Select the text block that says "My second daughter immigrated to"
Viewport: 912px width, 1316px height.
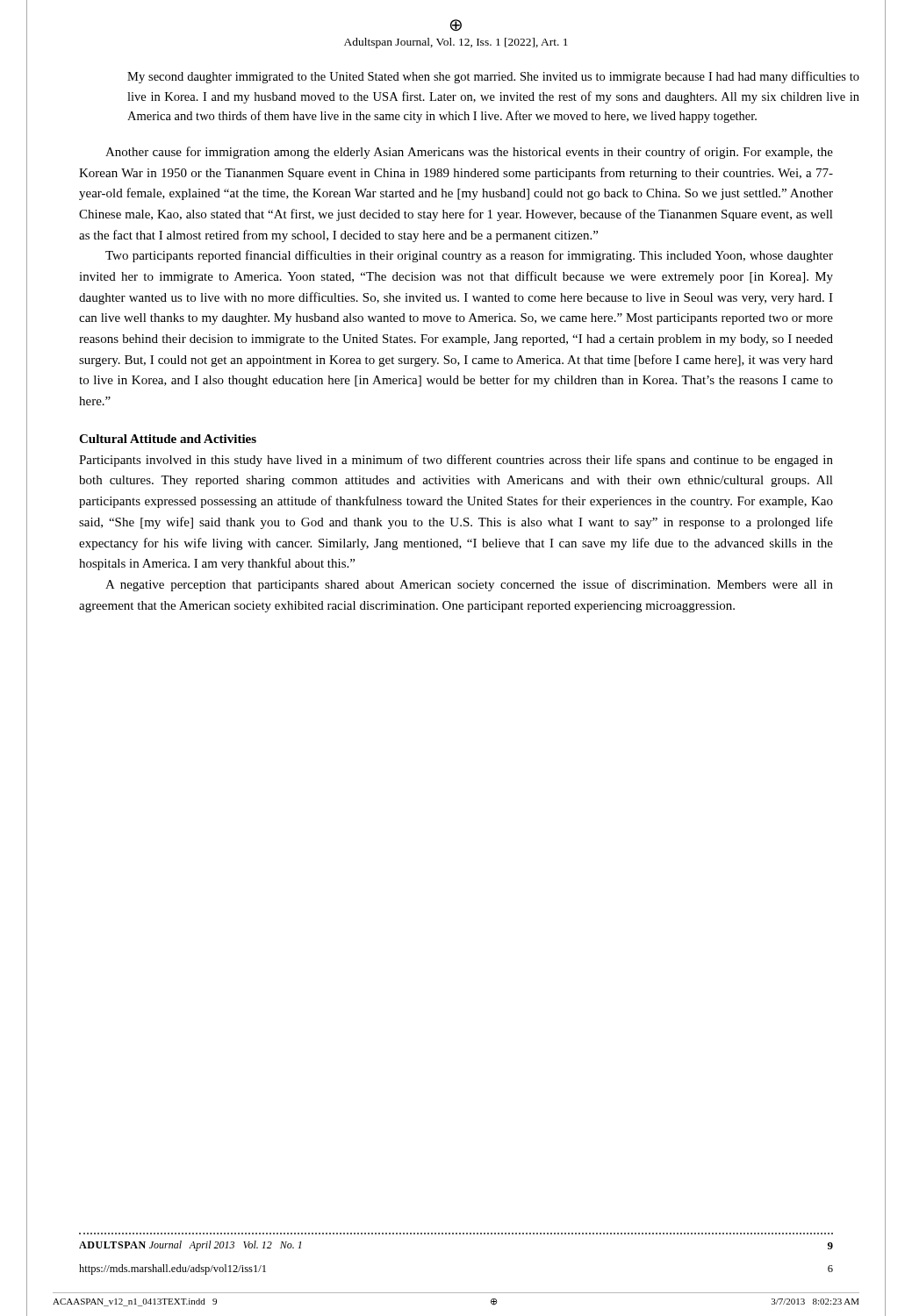493,96
